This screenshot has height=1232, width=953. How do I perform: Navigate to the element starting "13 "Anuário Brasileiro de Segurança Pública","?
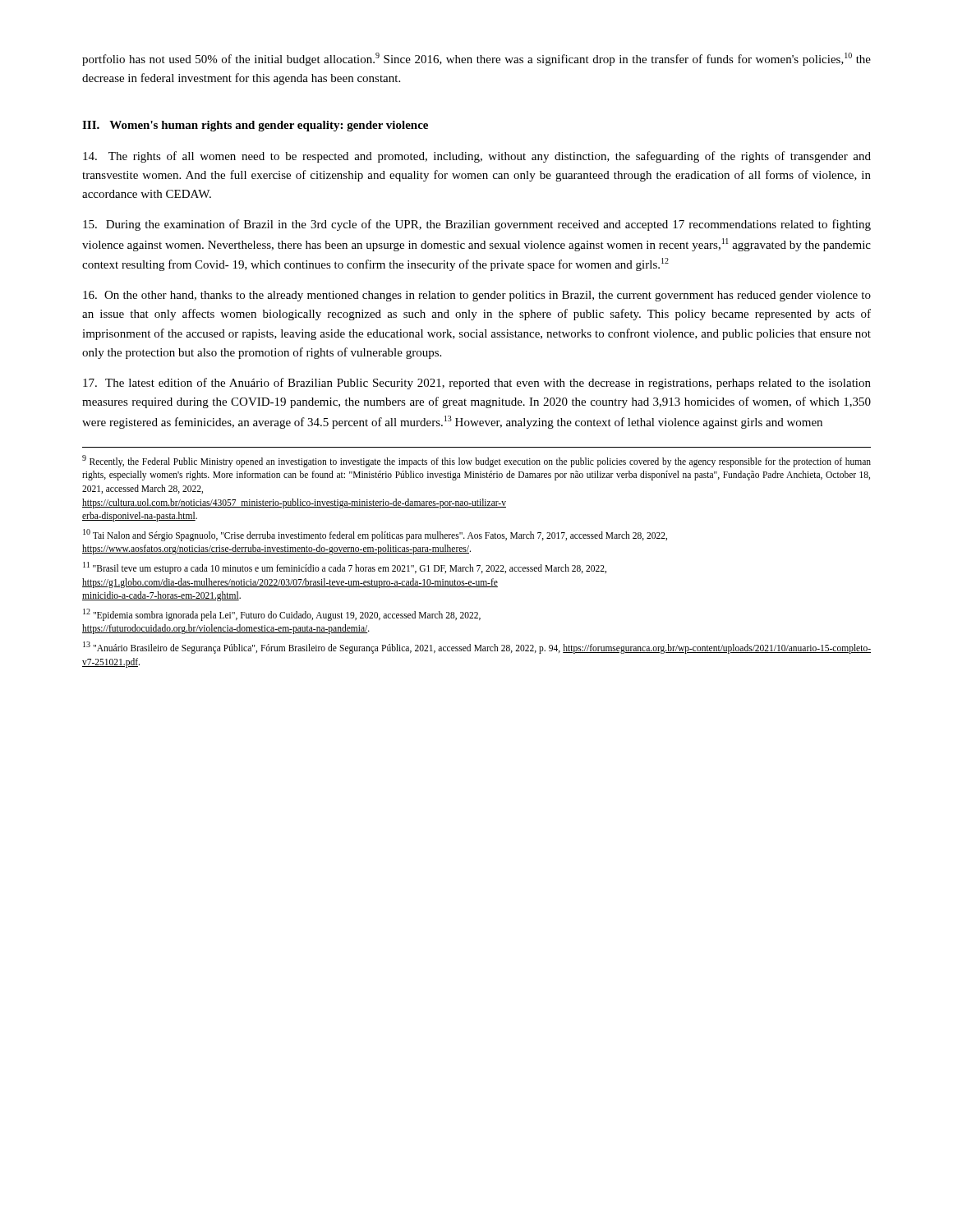click(x=476, y=653)
